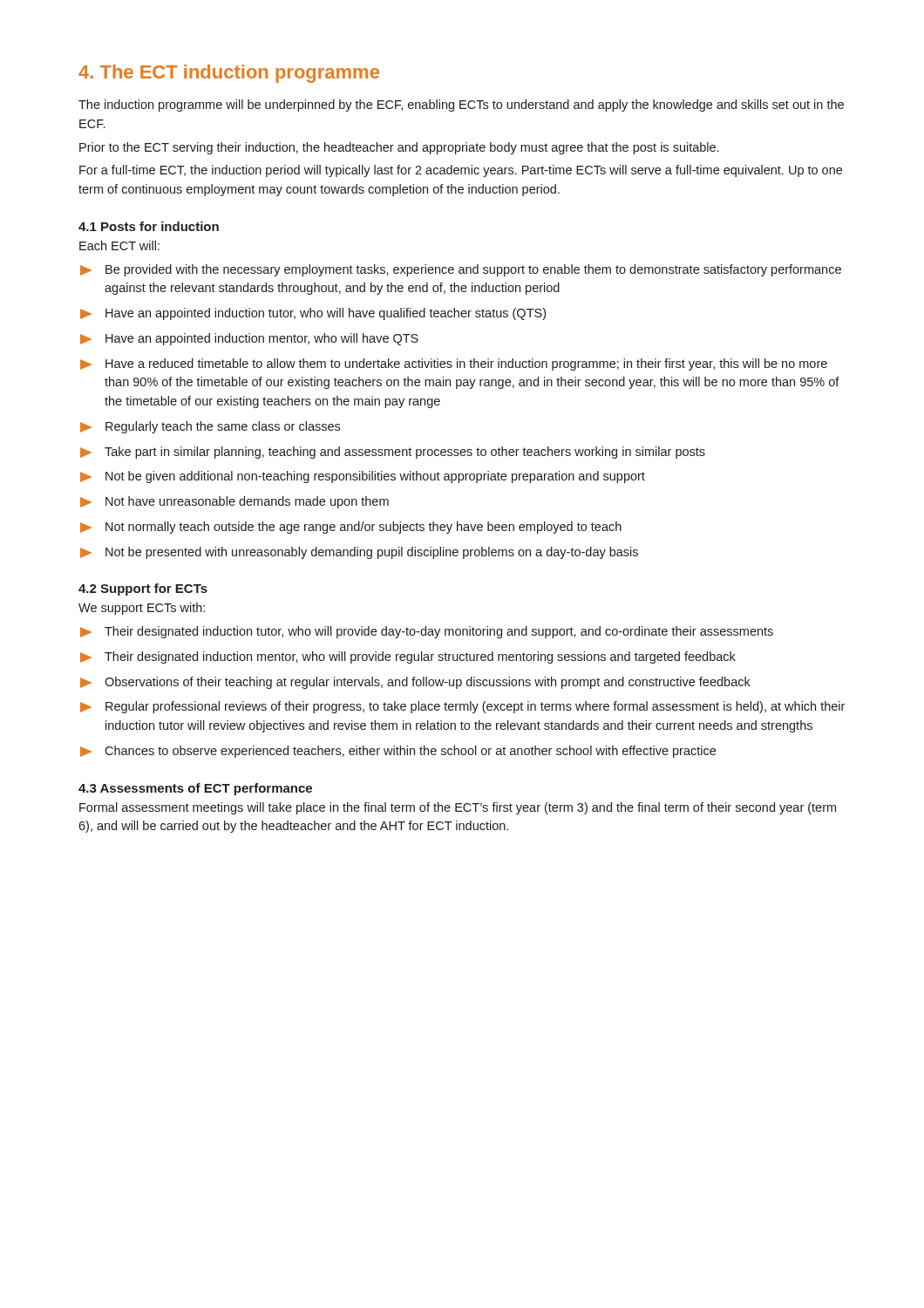Find the list item containing "Regular professional reviews of their progress, to"
Image resolution: width=924 pixels, height=1308 pixels.
click(x=462, y=717)
